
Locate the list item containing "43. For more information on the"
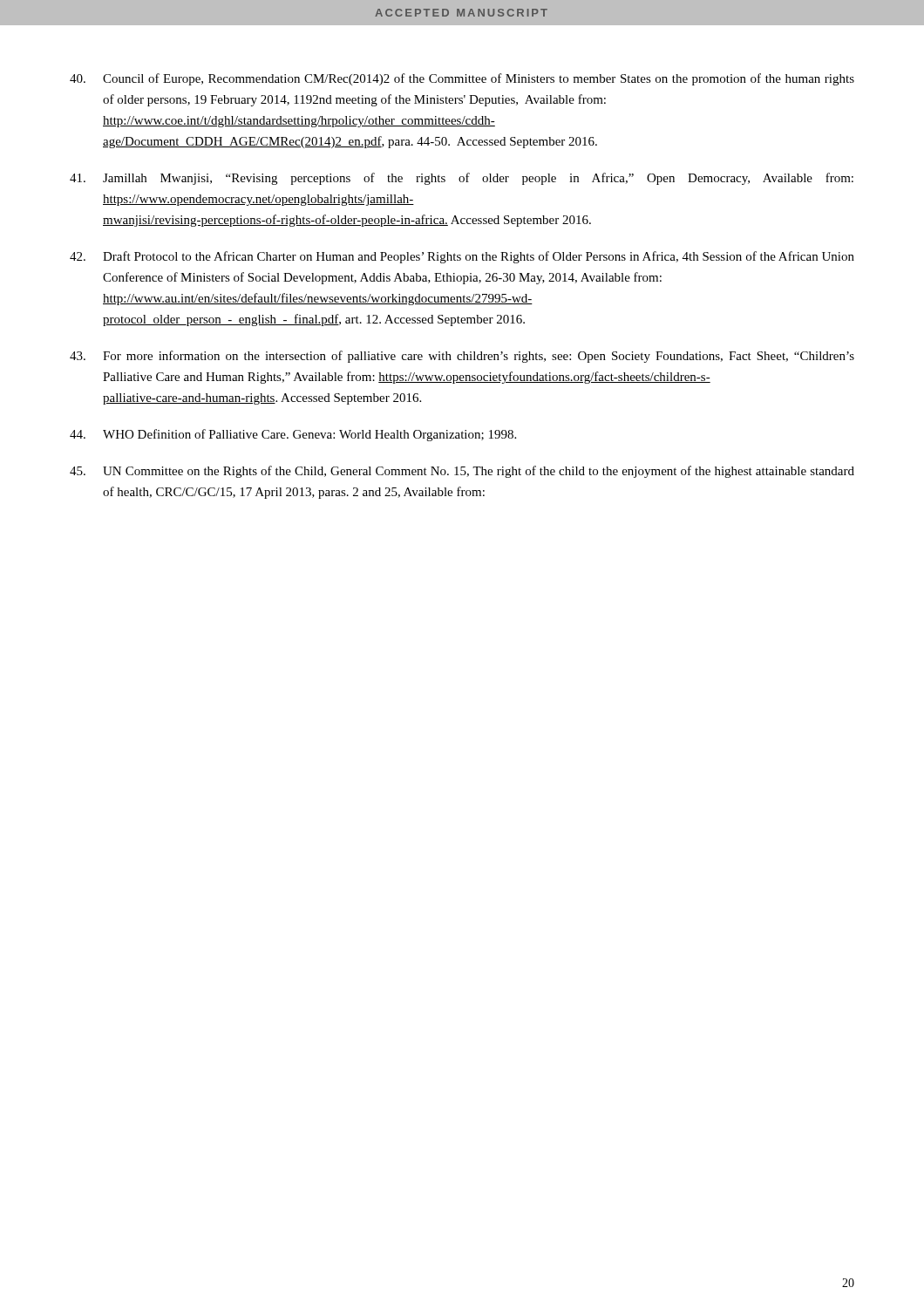click(x=462, y=377)
